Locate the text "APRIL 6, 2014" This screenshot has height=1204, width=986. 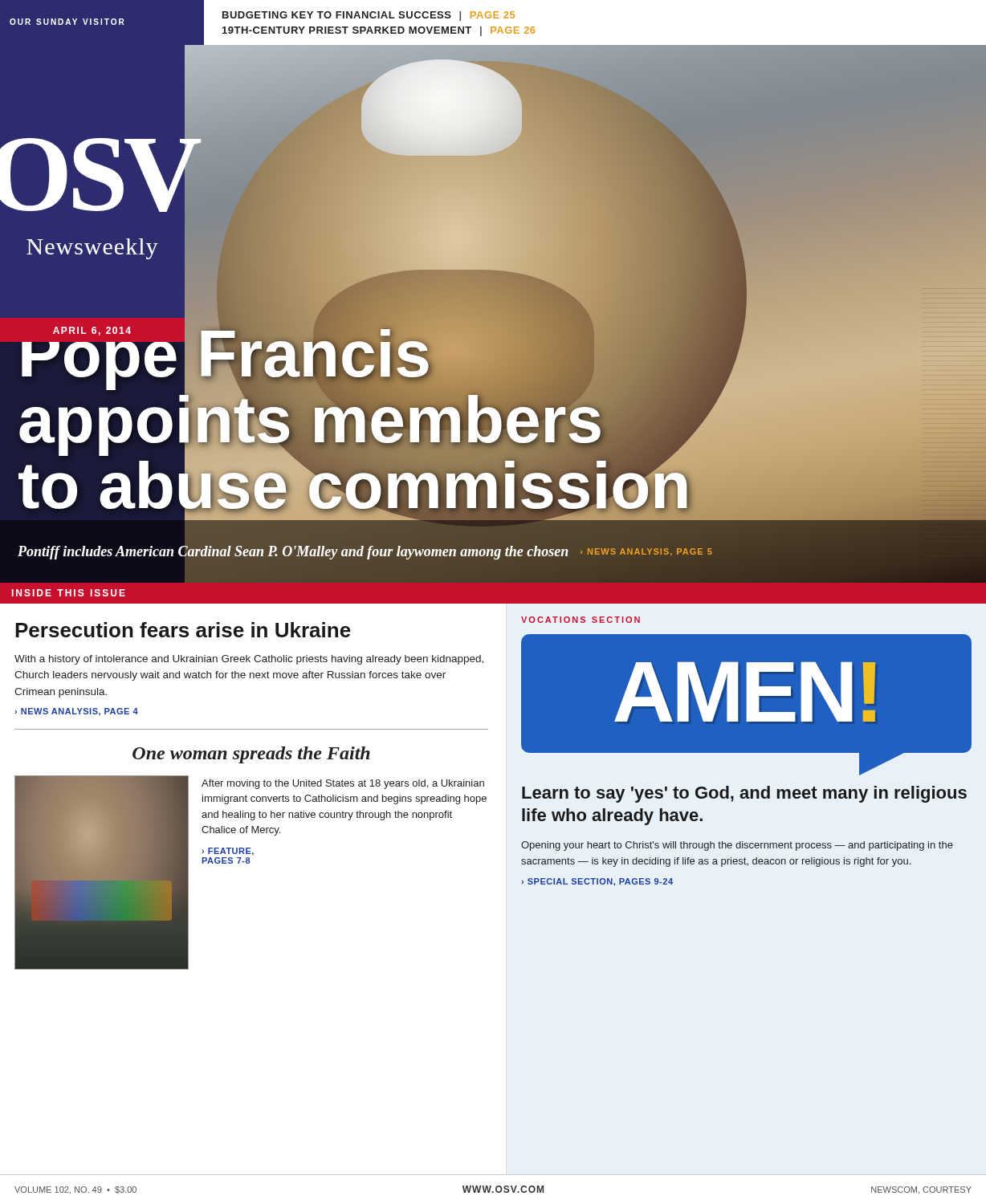pyautogui.click(x=92, y=331)
